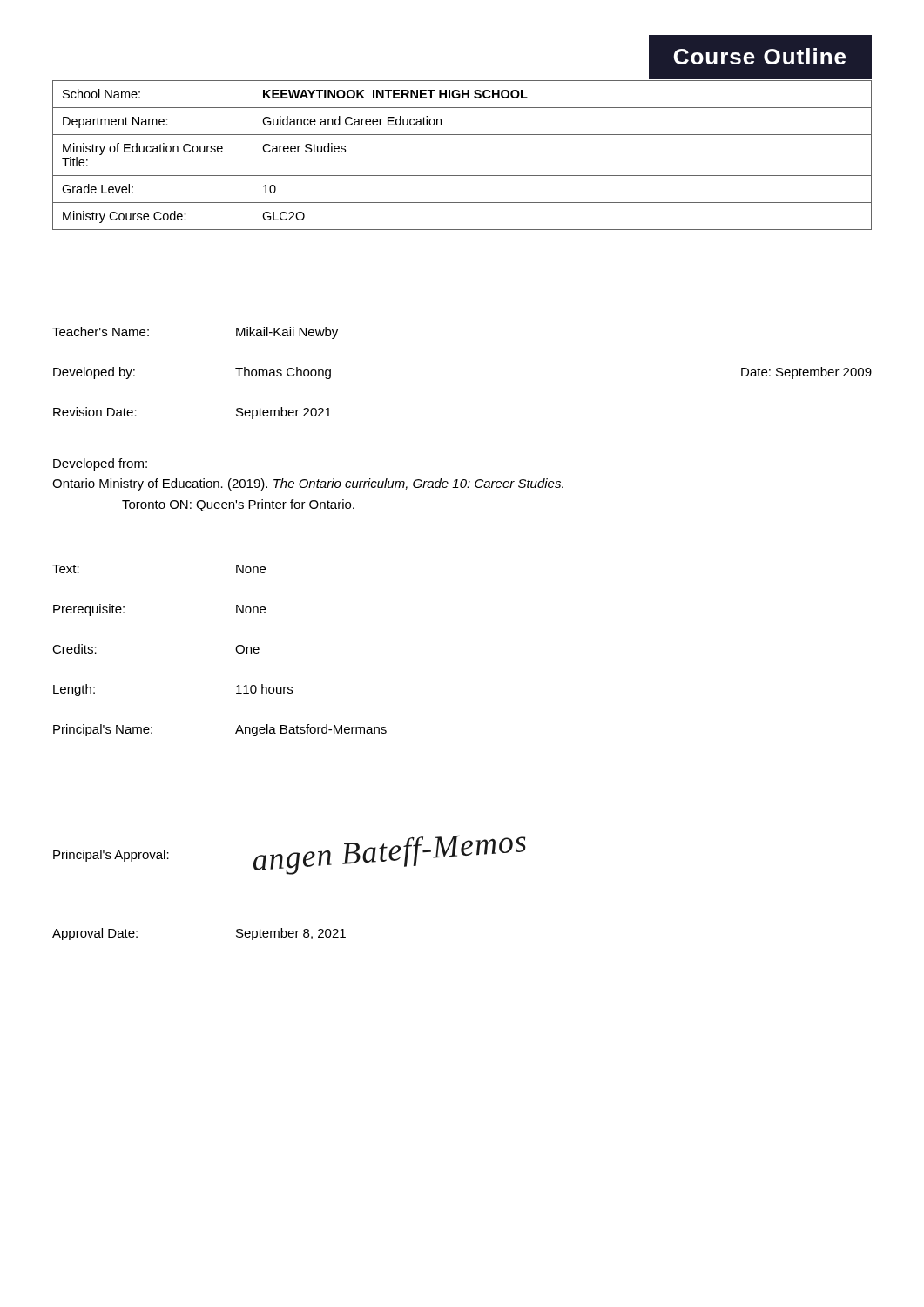924x1307 pixels.
Task: Click on the passage starting "Developed by: Thomas Choong Date: September 2009"
Action: click(x=88, y=372)
